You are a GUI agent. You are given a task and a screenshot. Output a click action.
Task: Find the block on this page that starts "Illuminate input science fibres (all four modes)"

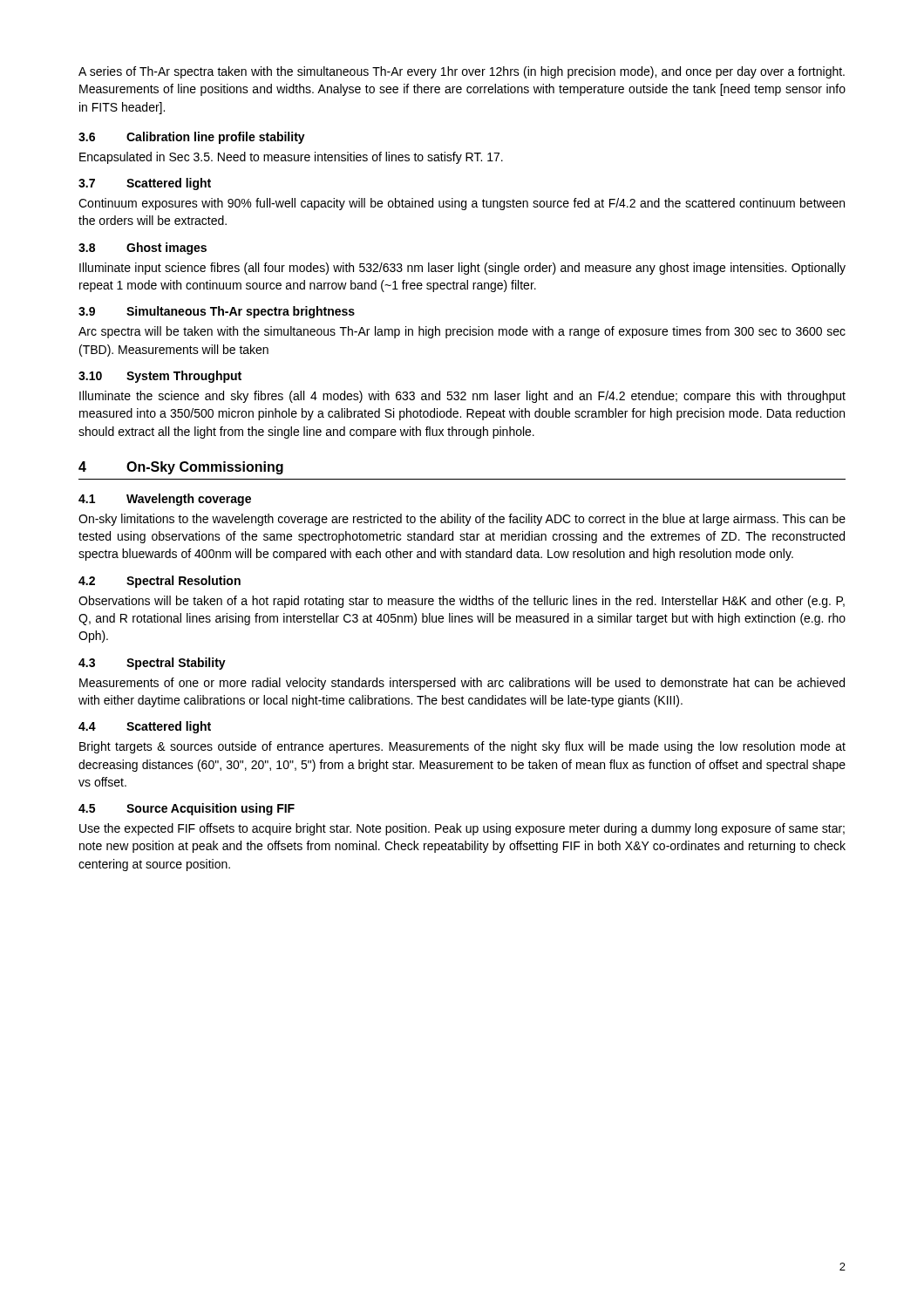[462, 276]
